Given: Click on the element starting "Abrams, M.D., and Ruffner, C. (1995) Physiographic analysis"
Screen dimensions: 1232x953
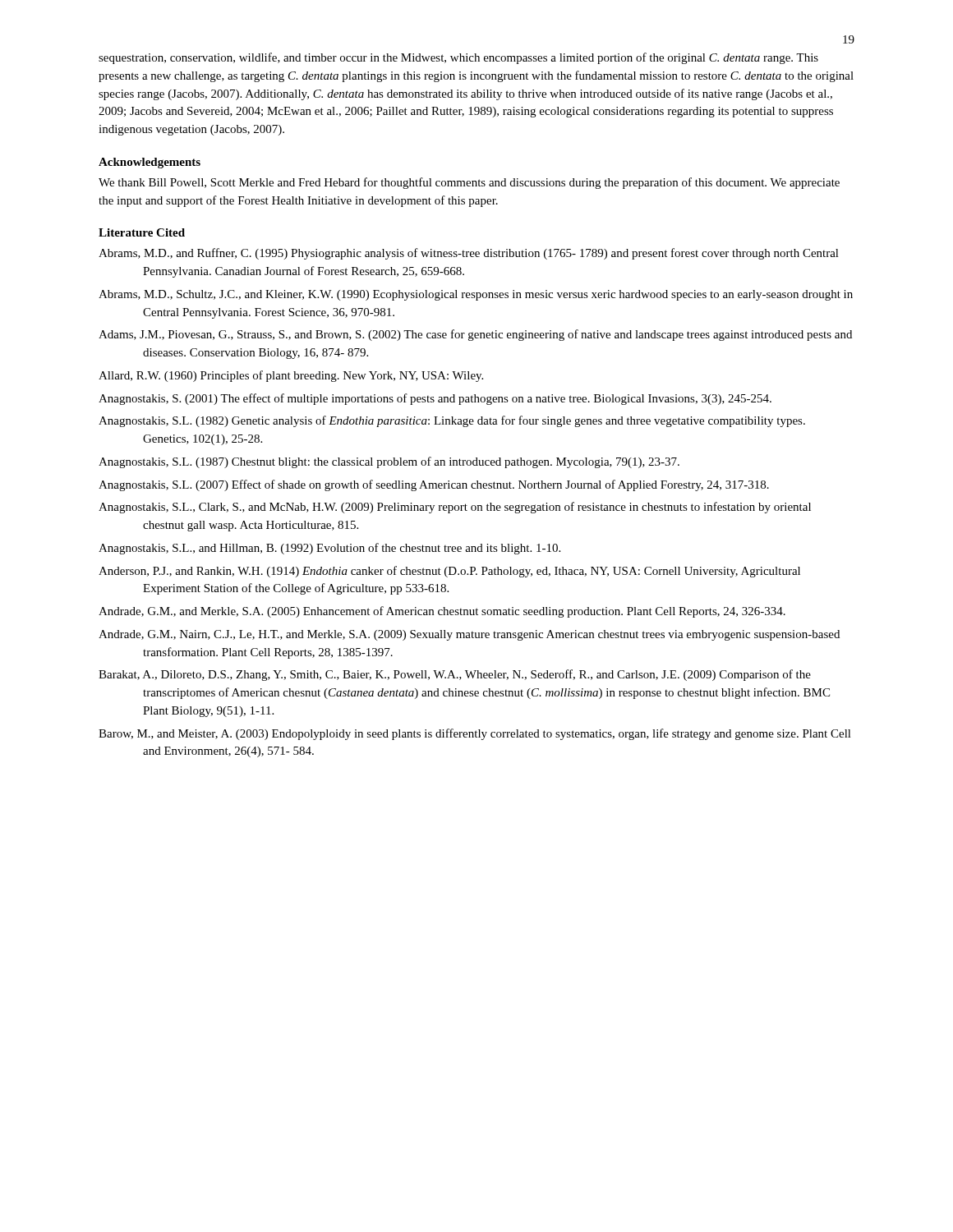Looking at the screenshot, I should tap(469, 262).
